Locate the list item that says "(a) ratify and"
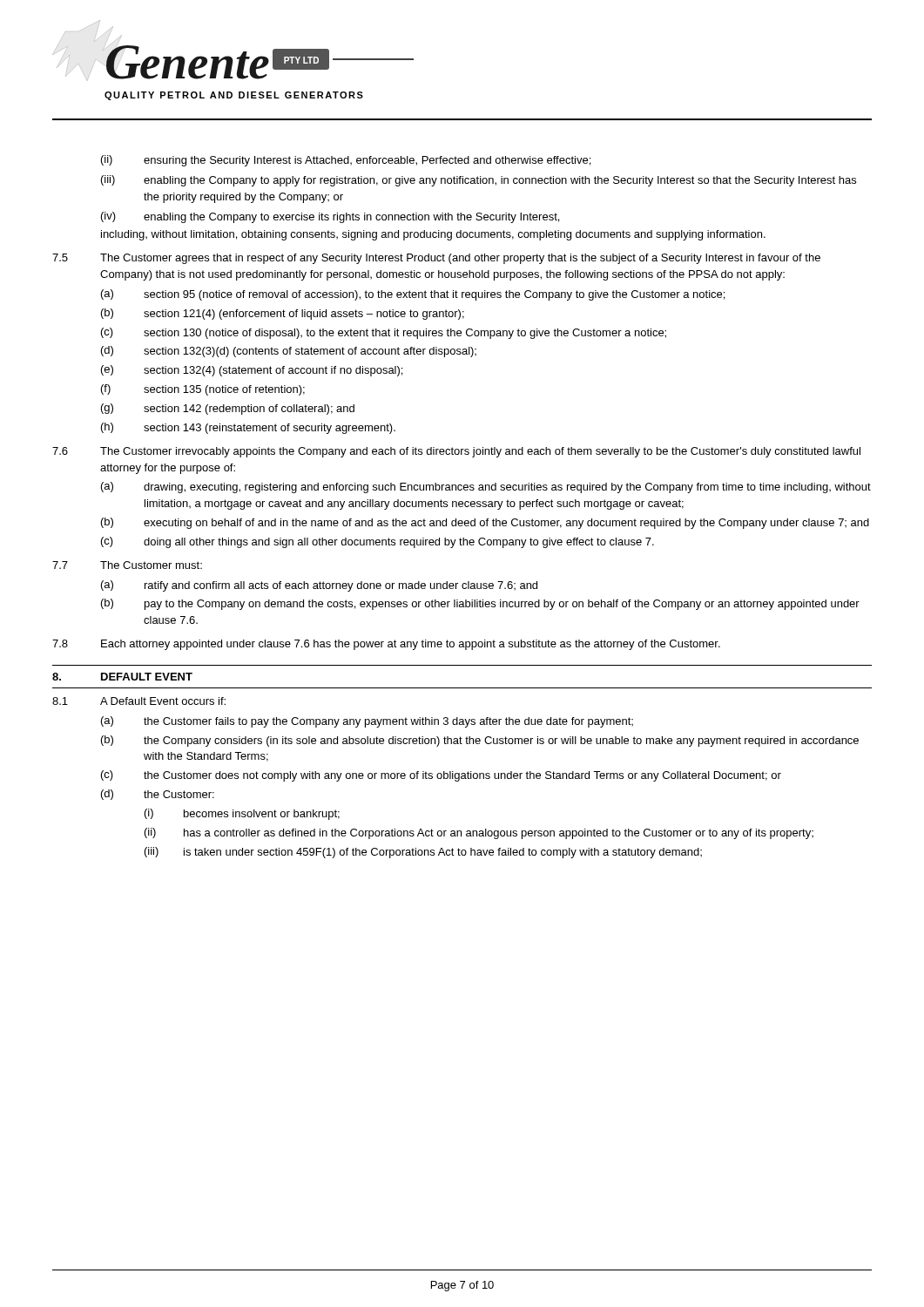This screenshot has width=924, height=1307. 486,586
